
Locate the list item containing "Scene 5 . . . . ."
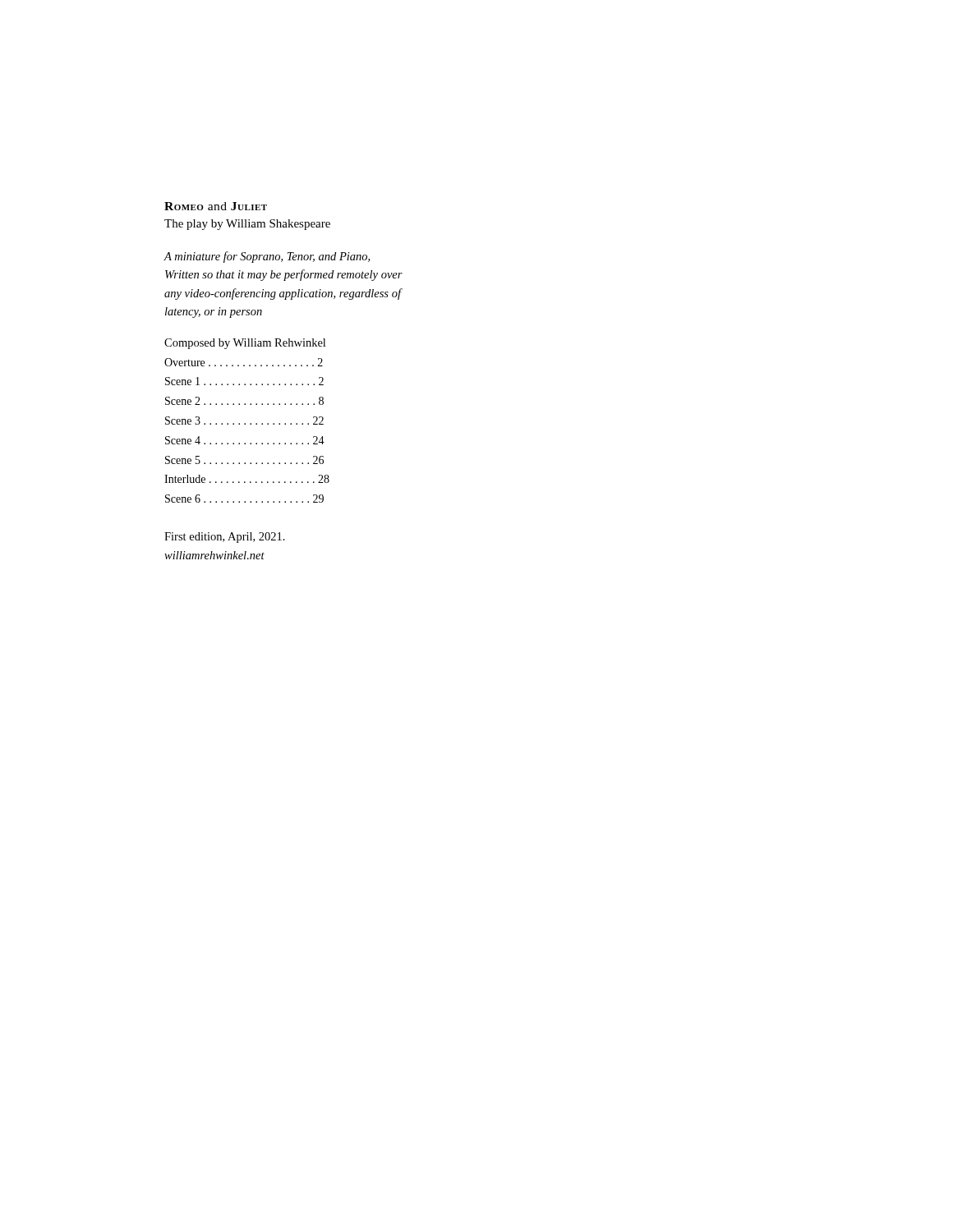click(x=244, y=460)
